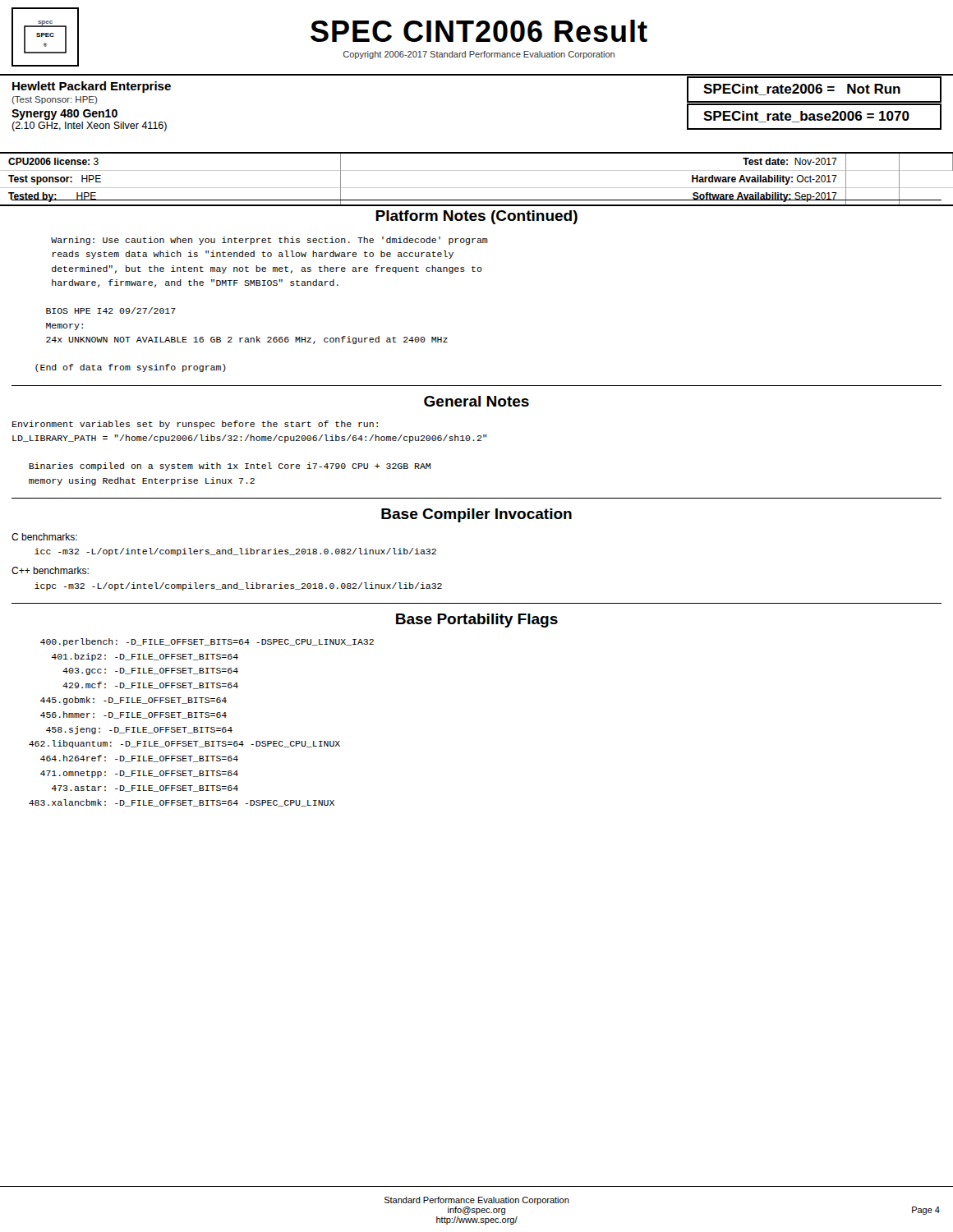Click on the text block that says "perlbench: -D_FILE_OFFSET_BITS=64 -DSPEC_CPU_LINUX_IA32 401.bzip2: -D_FILE_OFFSET_BITS=64 403.gcc: -D_FILE_OFFSET_BITS=64"
Viewport: 953px width, 1232px height.
click(x=193, y=722)
